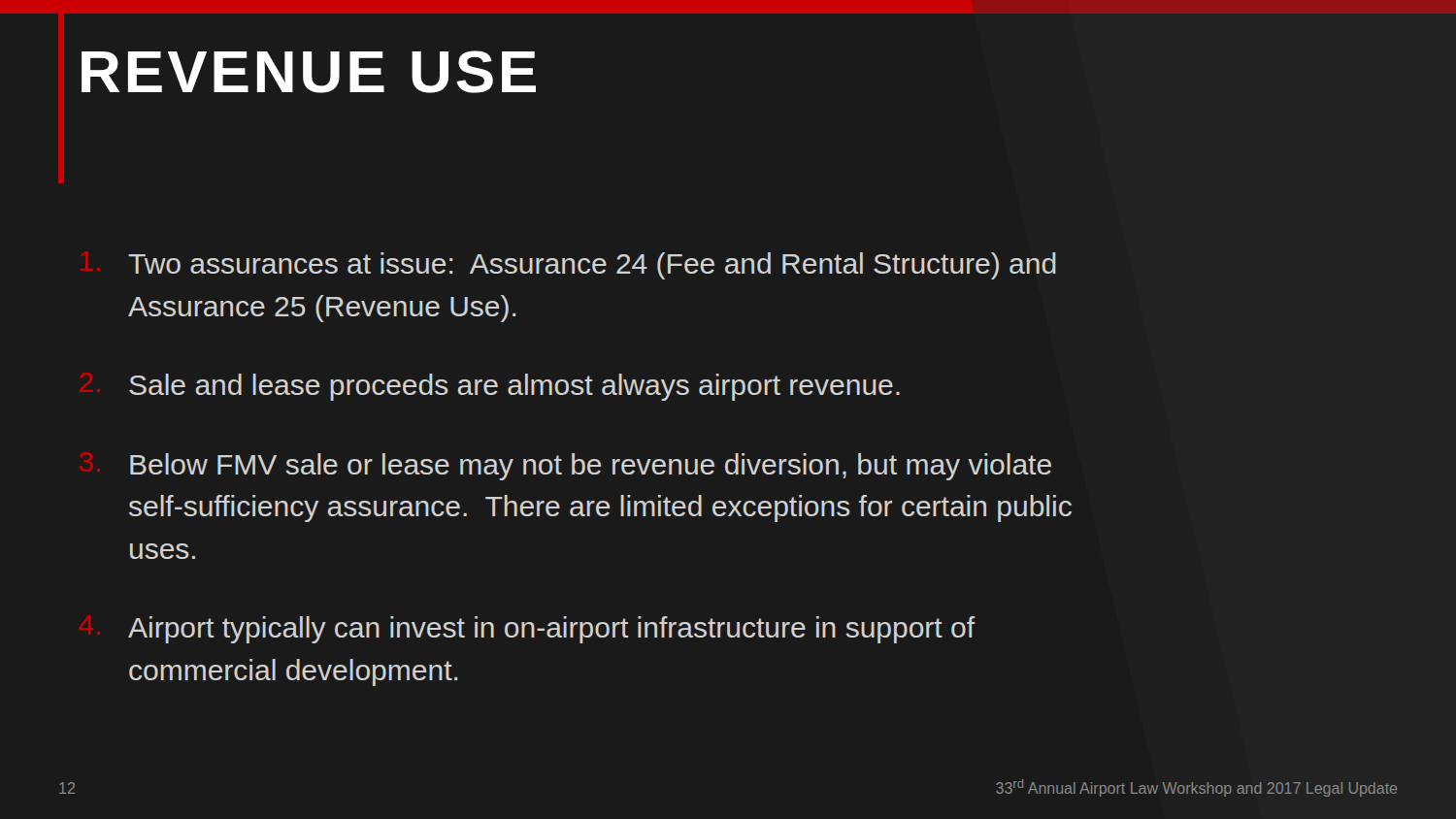Find the list item with the text "2. Sale and lease proceeds are almost always"
Viewport: 1456px width, 819px height.
point(490,385)
